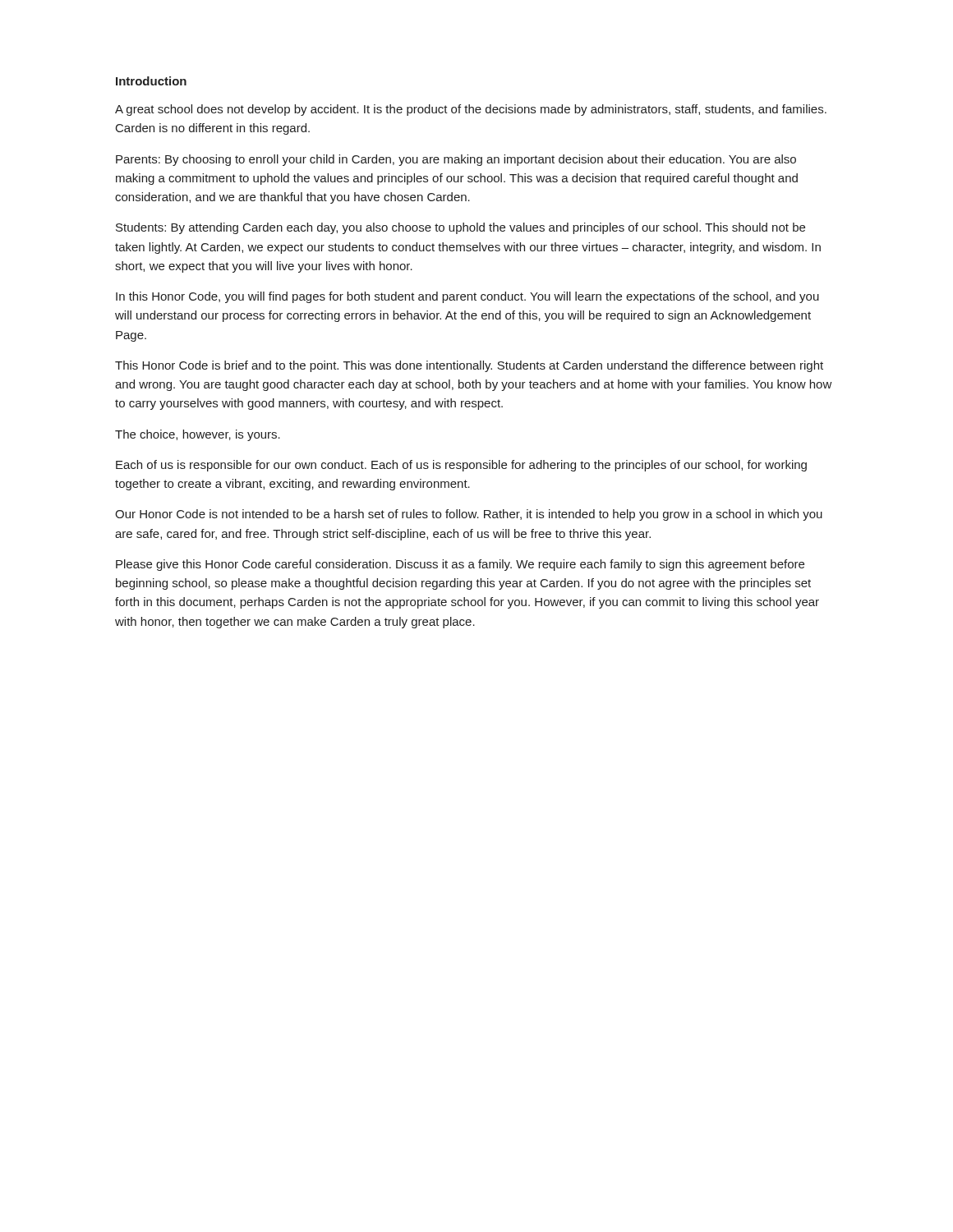The width and height of the screenshot is (953, 1232).
Task: Locate the passage starting "Students: By attending Carden"
Action: (468, 246)
